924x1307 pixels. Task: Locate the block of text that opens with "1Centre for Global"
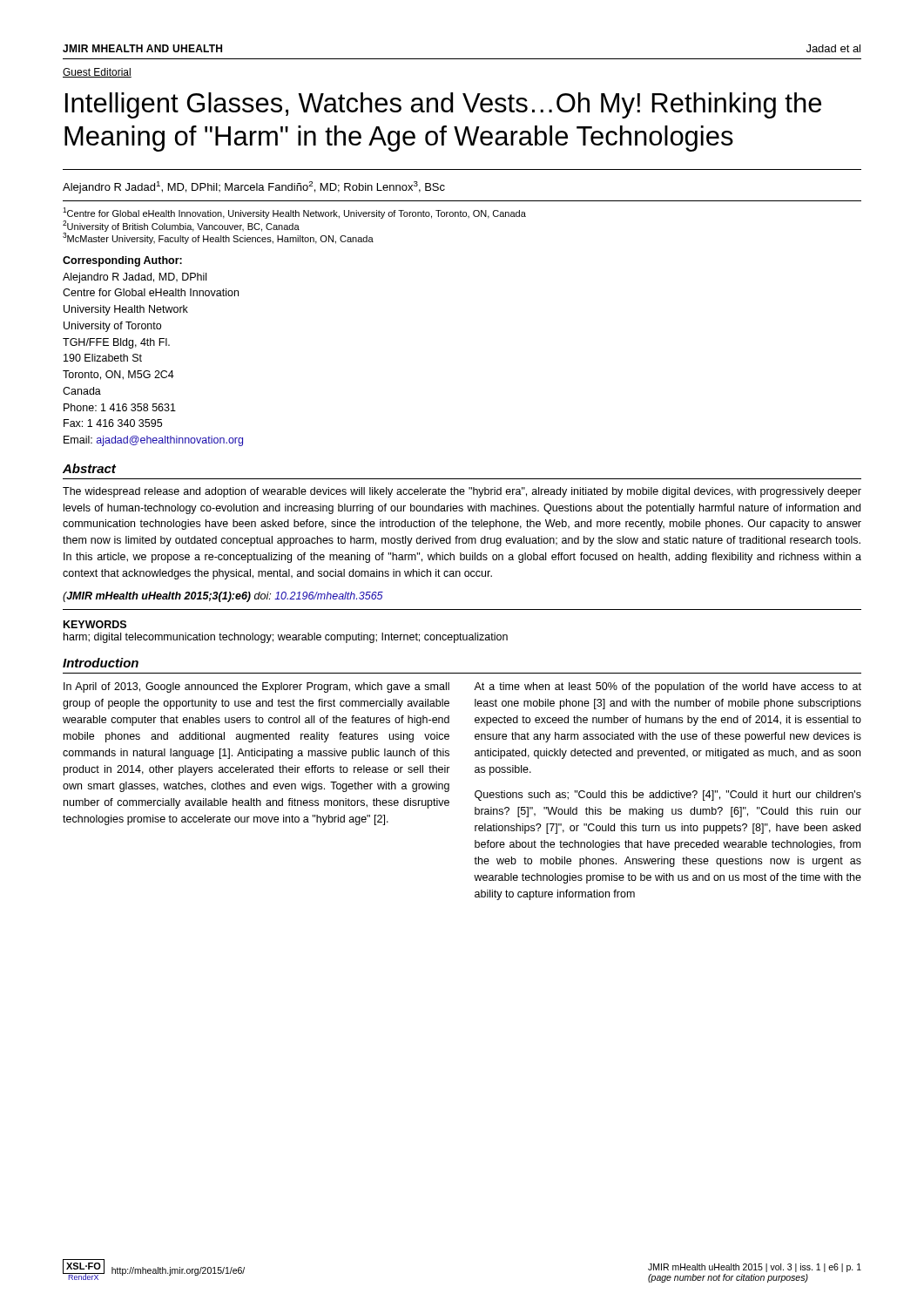(462, 225)
